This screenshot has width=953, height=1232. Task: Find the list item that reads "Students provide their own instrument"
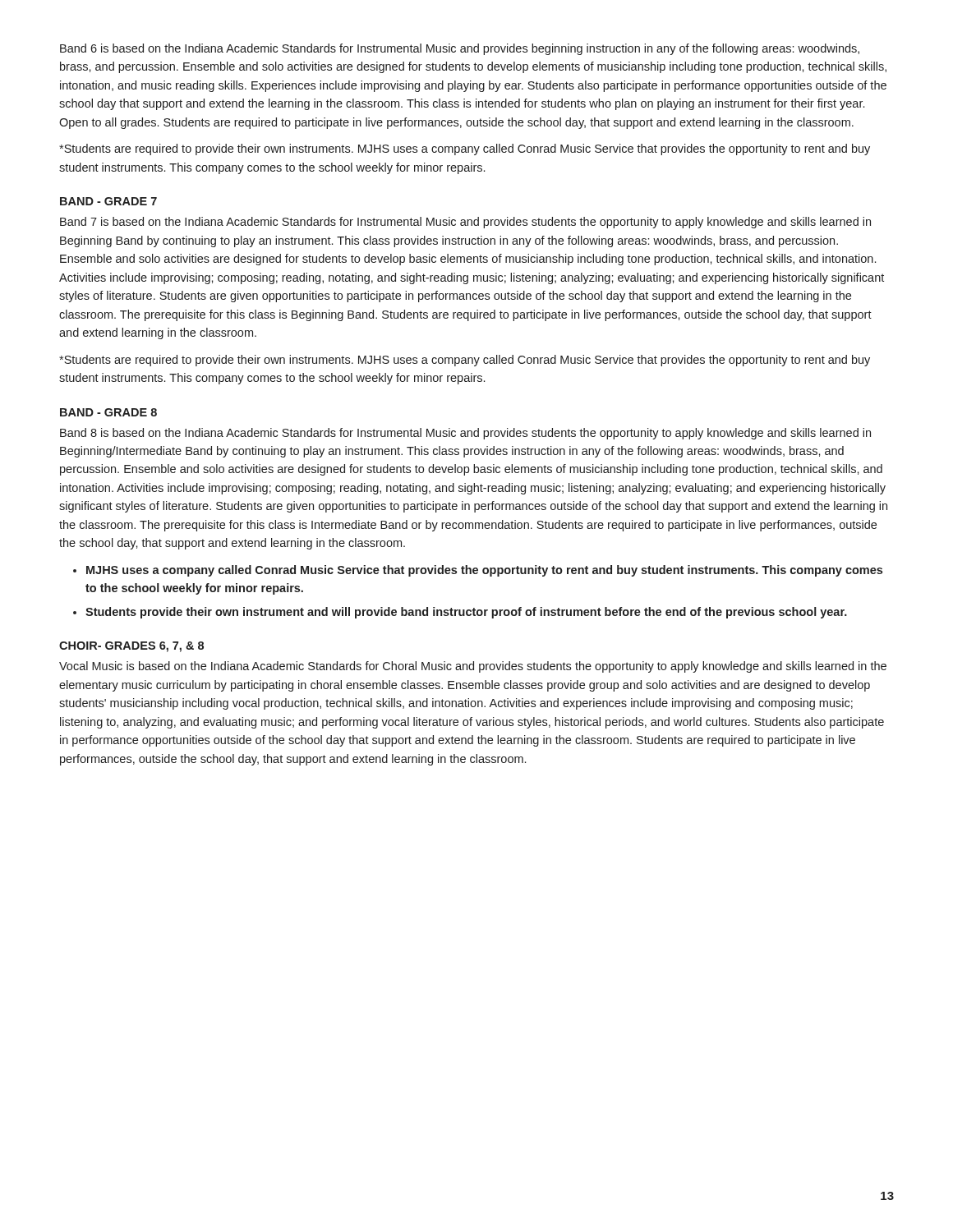[x=466, y=612]
